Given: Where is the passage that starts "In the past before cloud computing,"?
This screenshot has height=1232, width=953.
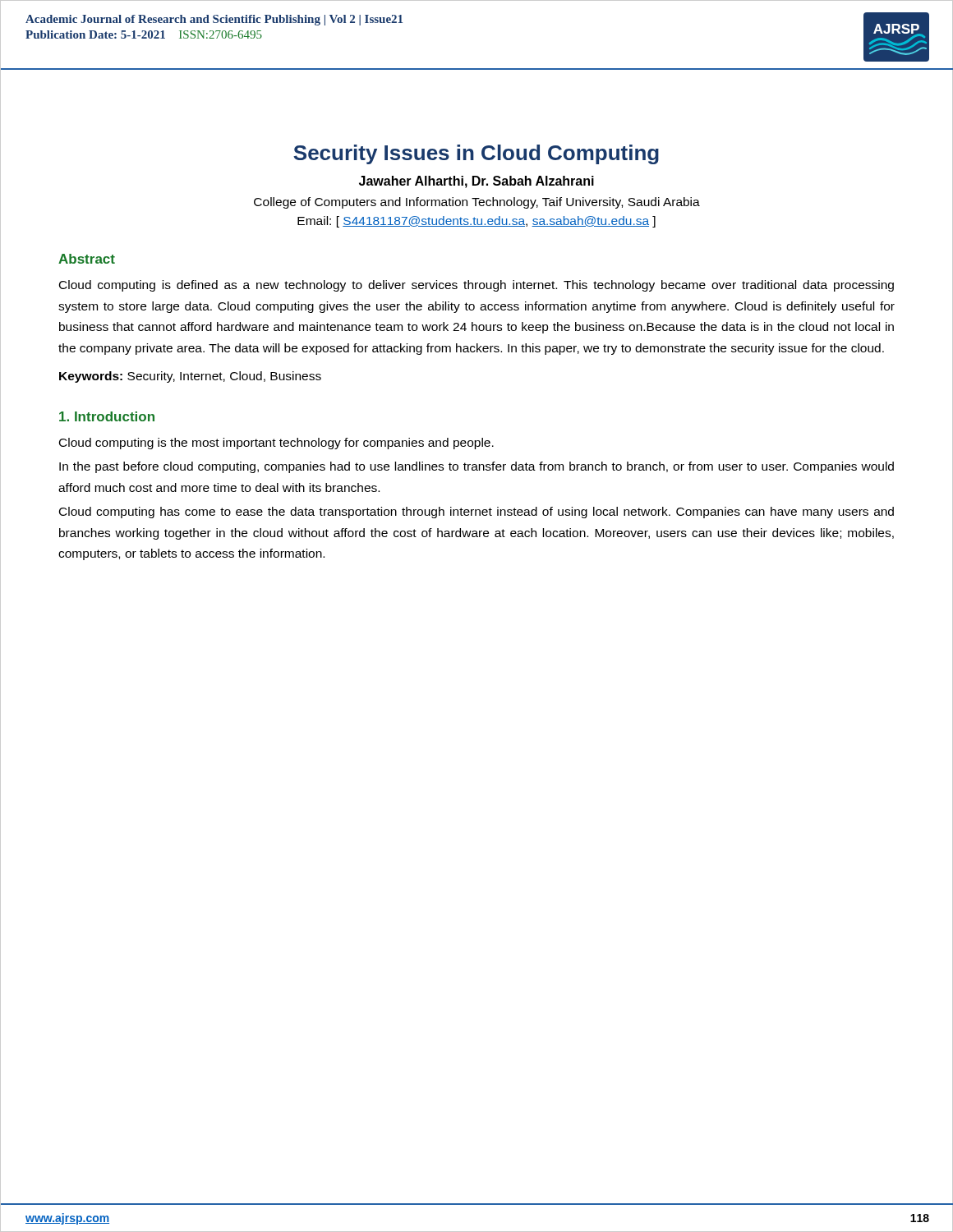Looking at the screenshot, I should coord(476,477).
